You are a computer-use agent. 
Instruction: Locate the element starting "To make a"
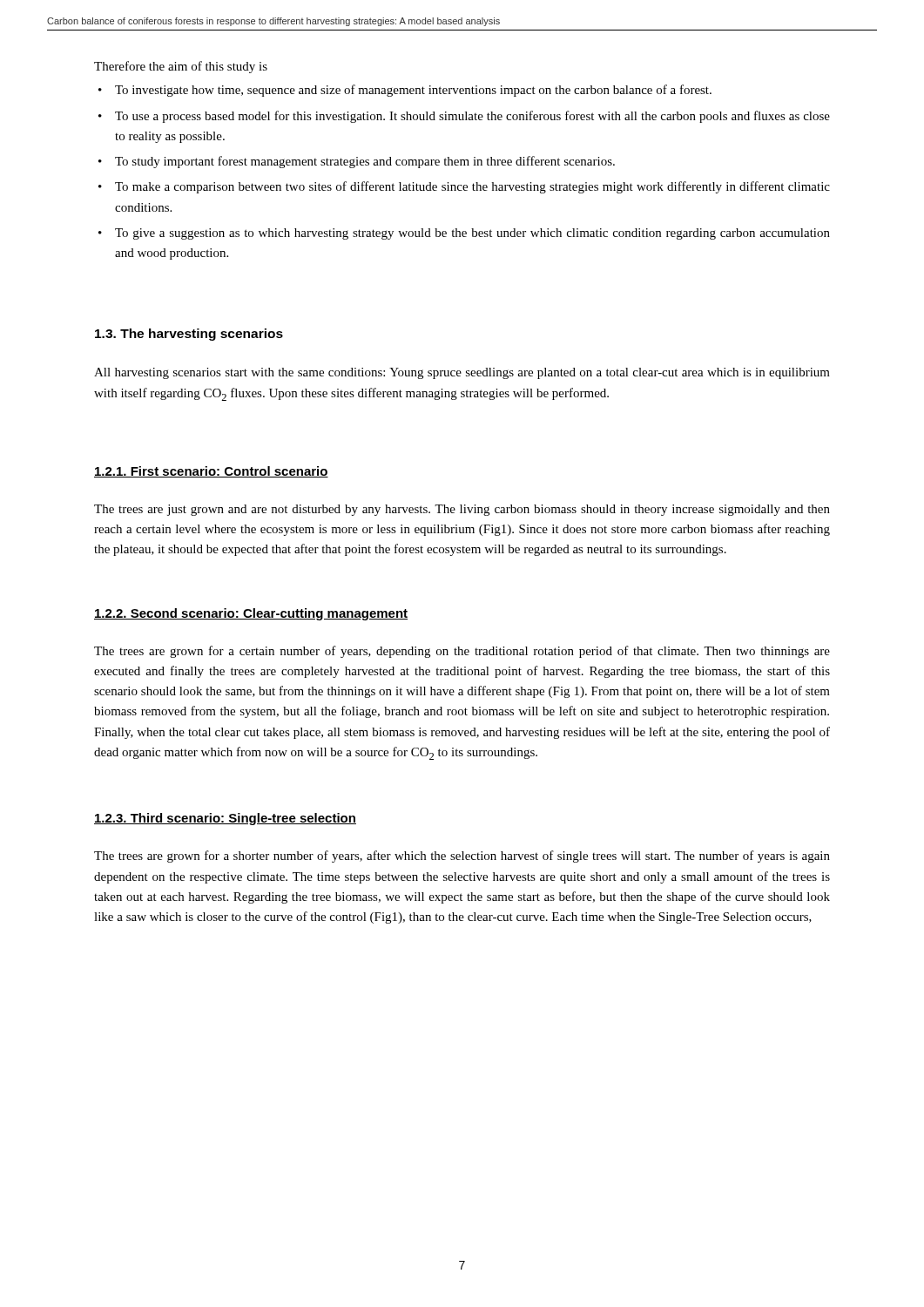(x=472, y=197)
